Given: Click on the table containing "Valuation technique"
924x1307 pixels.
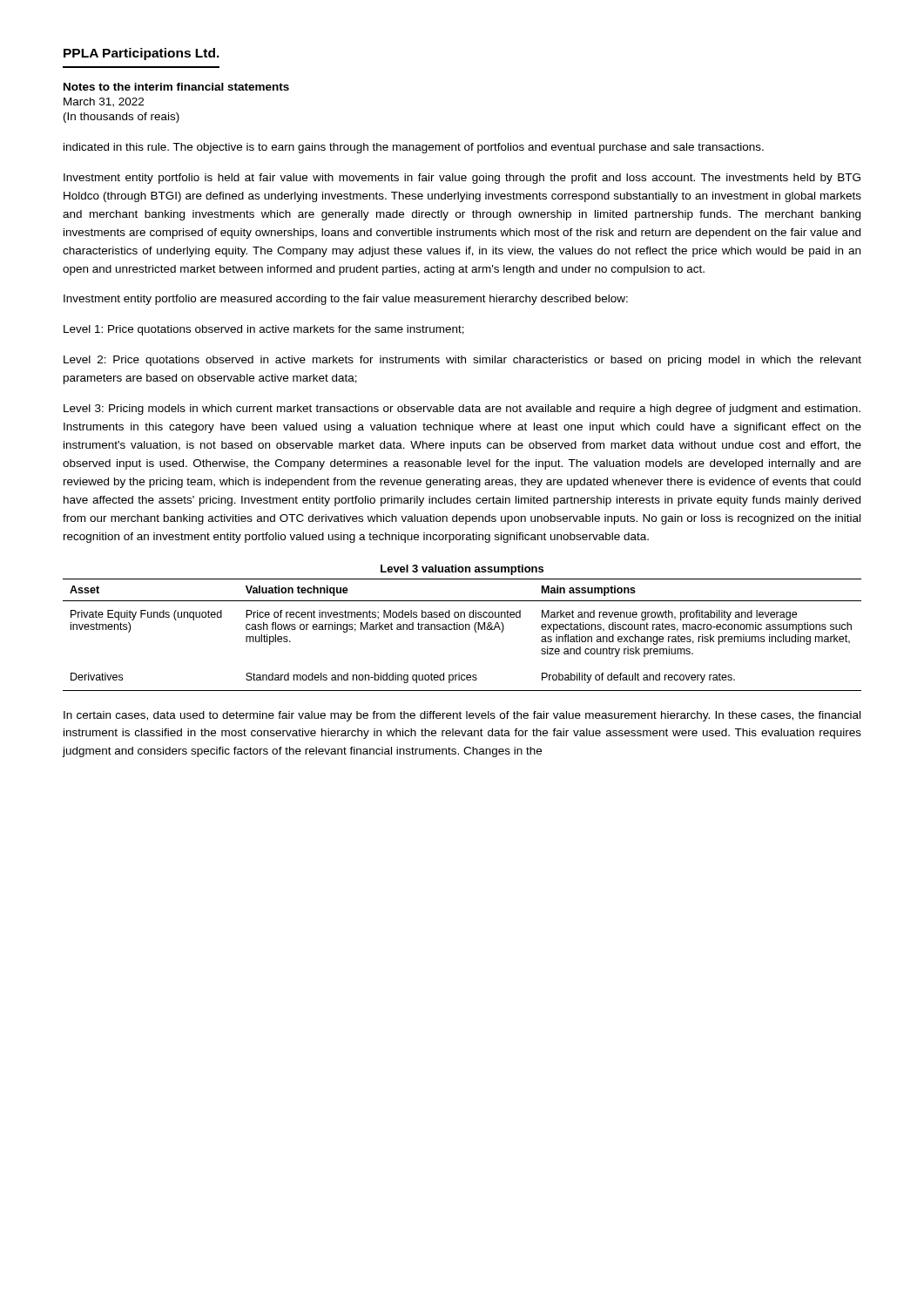Looking at the screenshot, I should (462, 626).
